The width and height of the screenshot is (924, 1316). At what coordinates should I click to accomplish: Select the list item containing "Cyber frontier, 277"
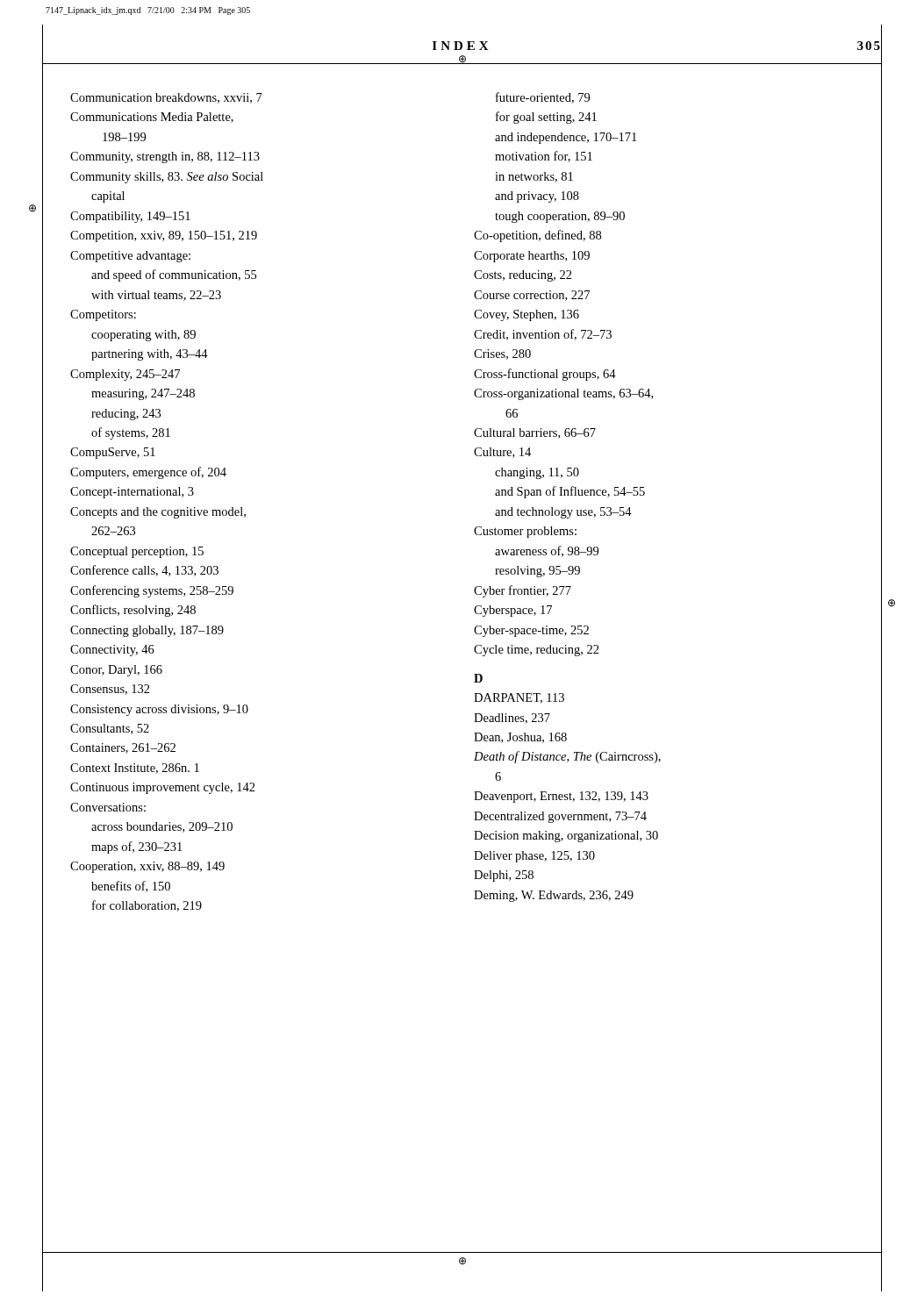523,590
